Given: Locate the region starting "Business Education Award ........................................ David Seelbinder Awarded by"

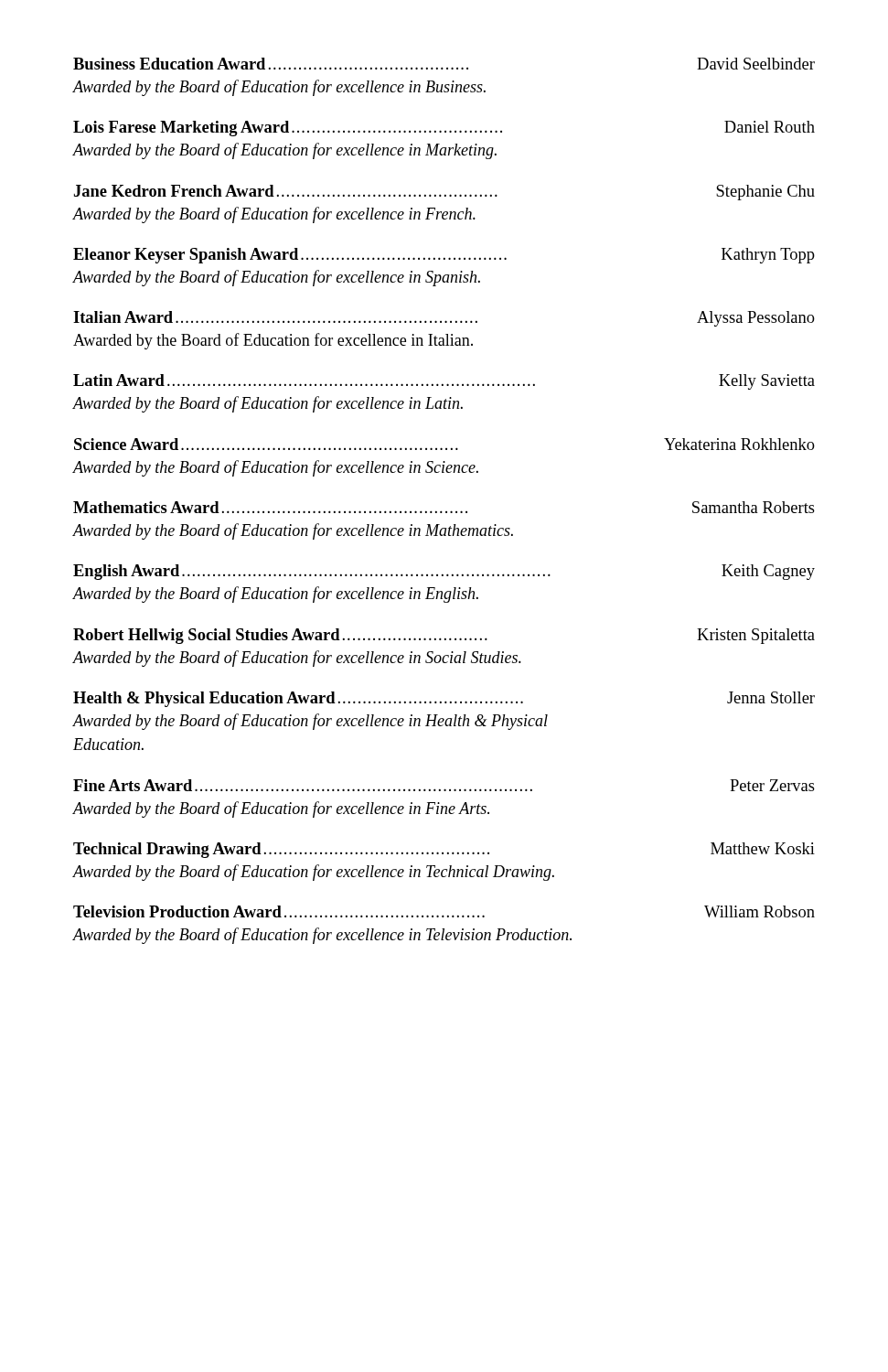Looking at the screenshot, I should (444, 76).
